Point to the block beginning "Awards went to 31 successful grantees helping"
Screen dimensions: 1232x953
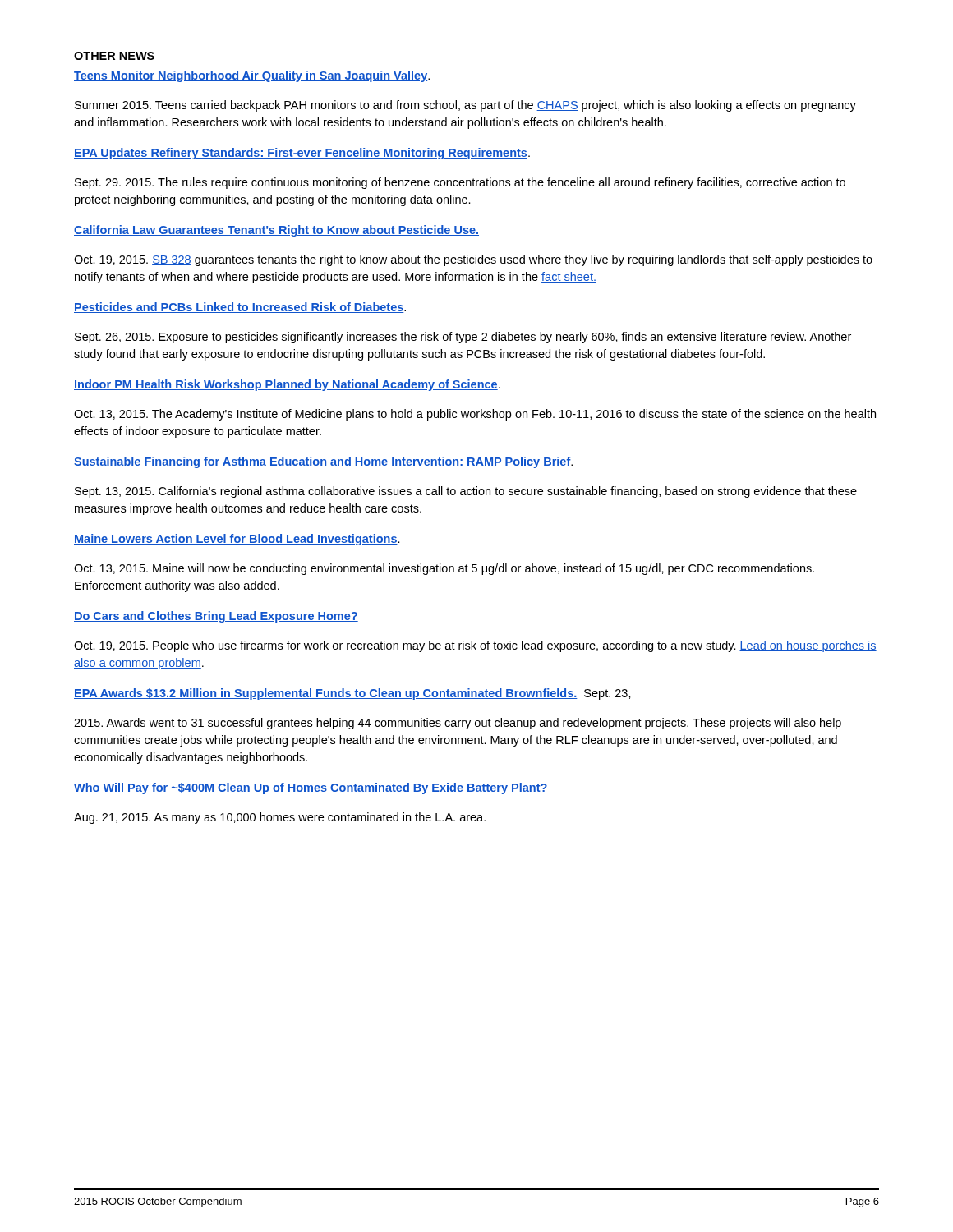coord(476,741)
